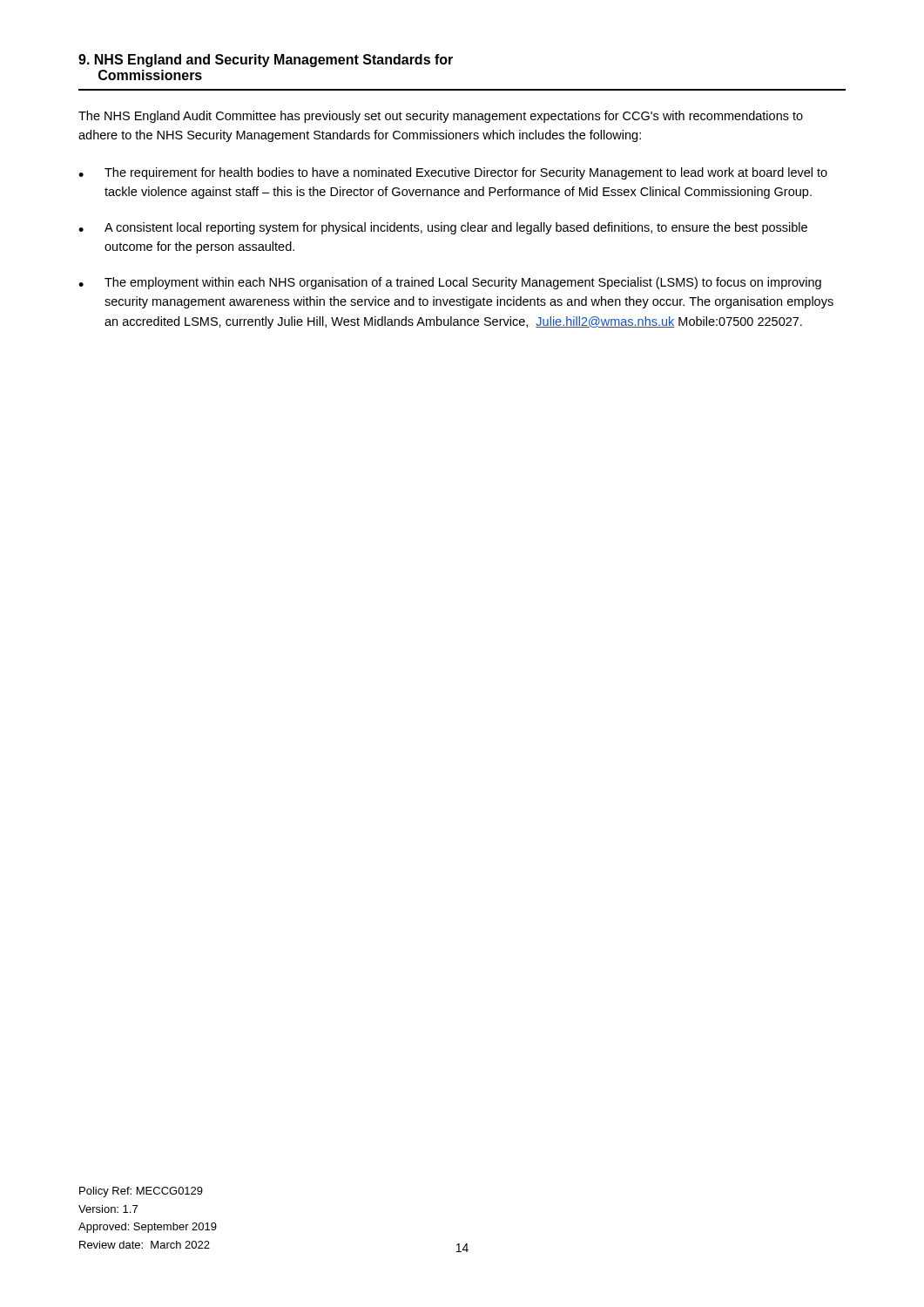Viewport: 924px width, 1307px height.
Task: Select the text block starting "The NHS England Audit Committee has"
Action: pyautogui.click(x=441, y=126)
